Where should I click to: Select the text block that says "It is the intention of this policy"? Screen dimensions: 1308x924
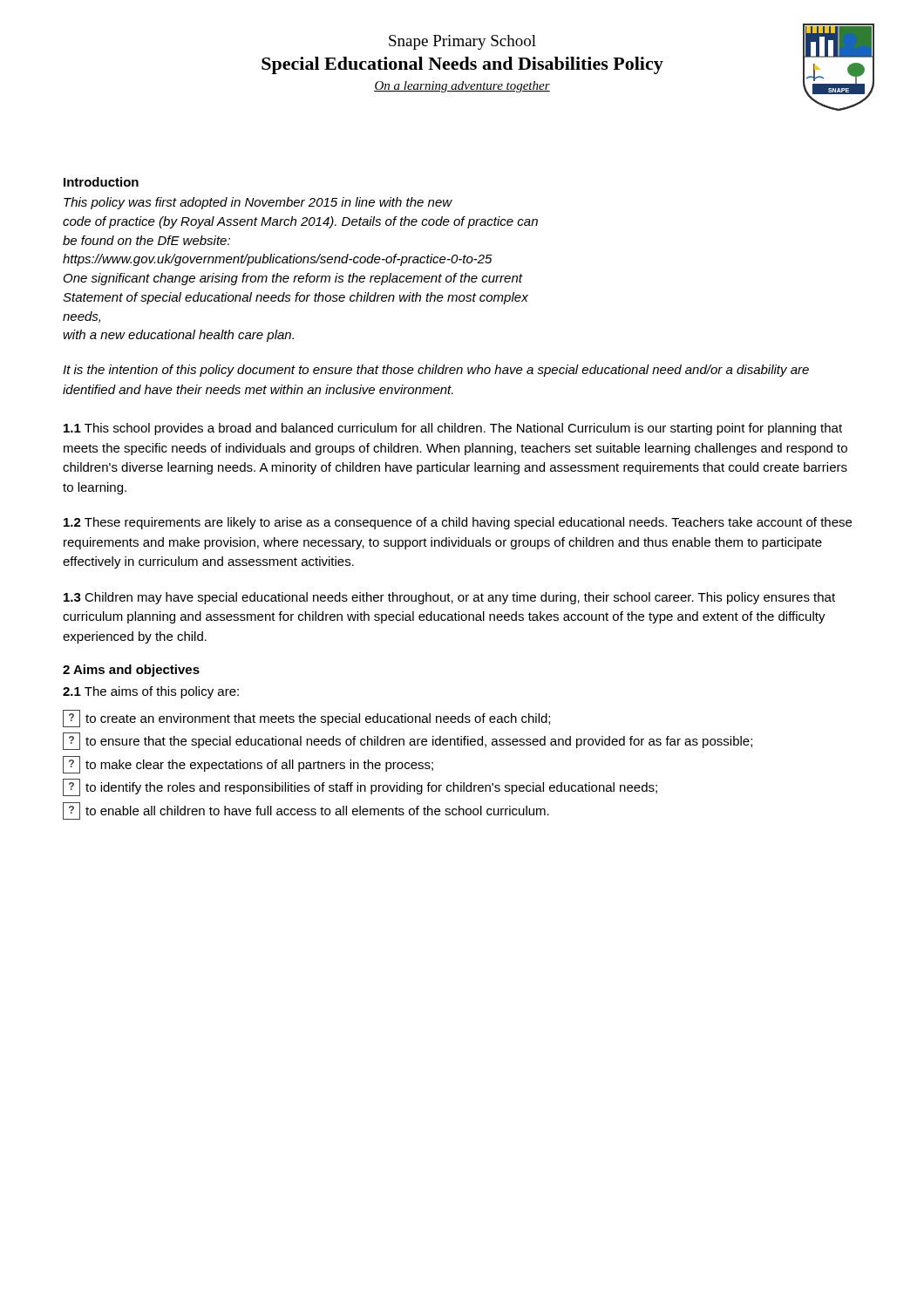436,379
